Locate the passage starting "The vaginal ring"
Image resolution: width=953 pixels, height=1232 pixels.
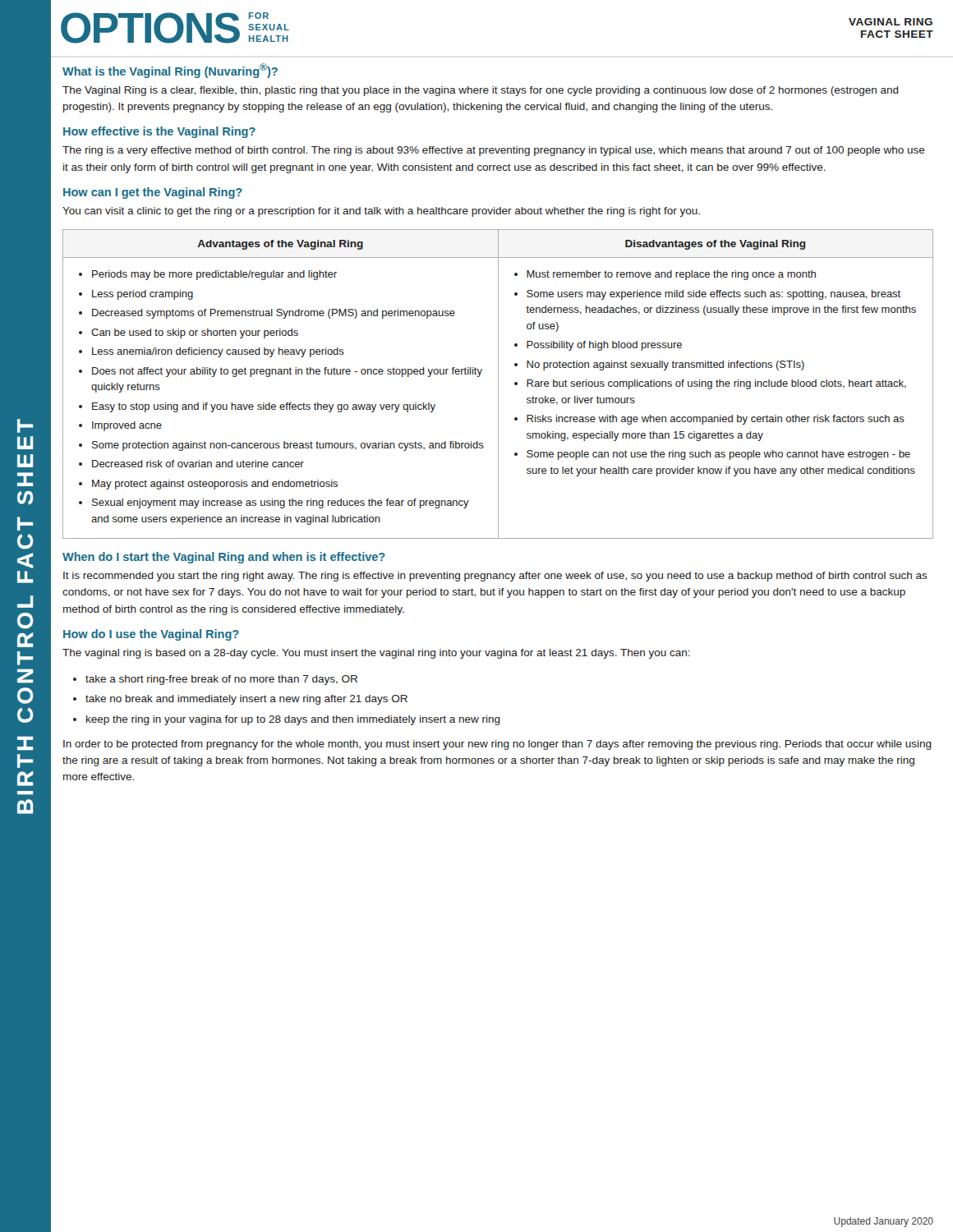pos(498,653)
